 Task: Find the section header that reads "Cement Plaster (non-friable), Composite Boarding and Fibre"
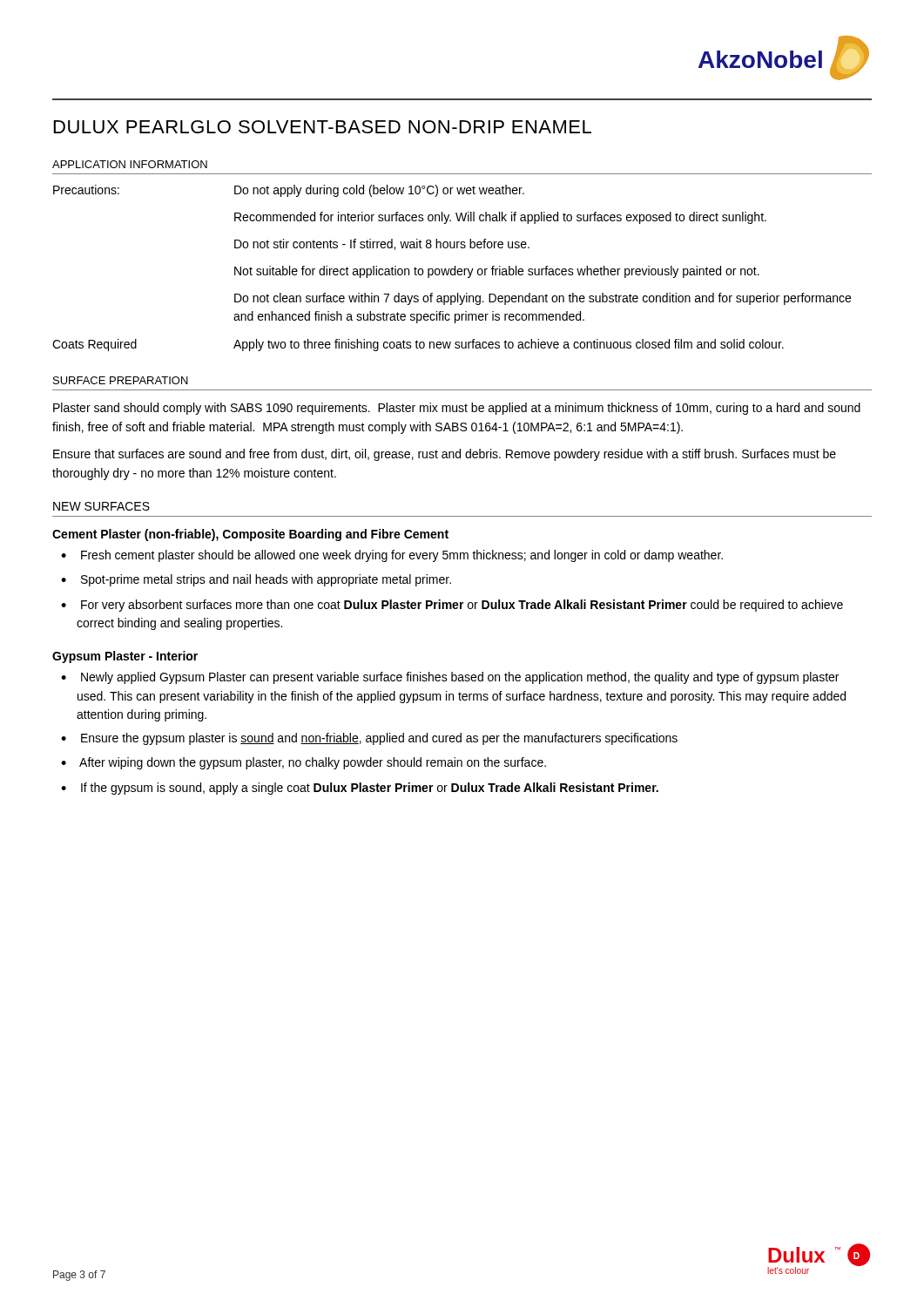coord(250,534)
